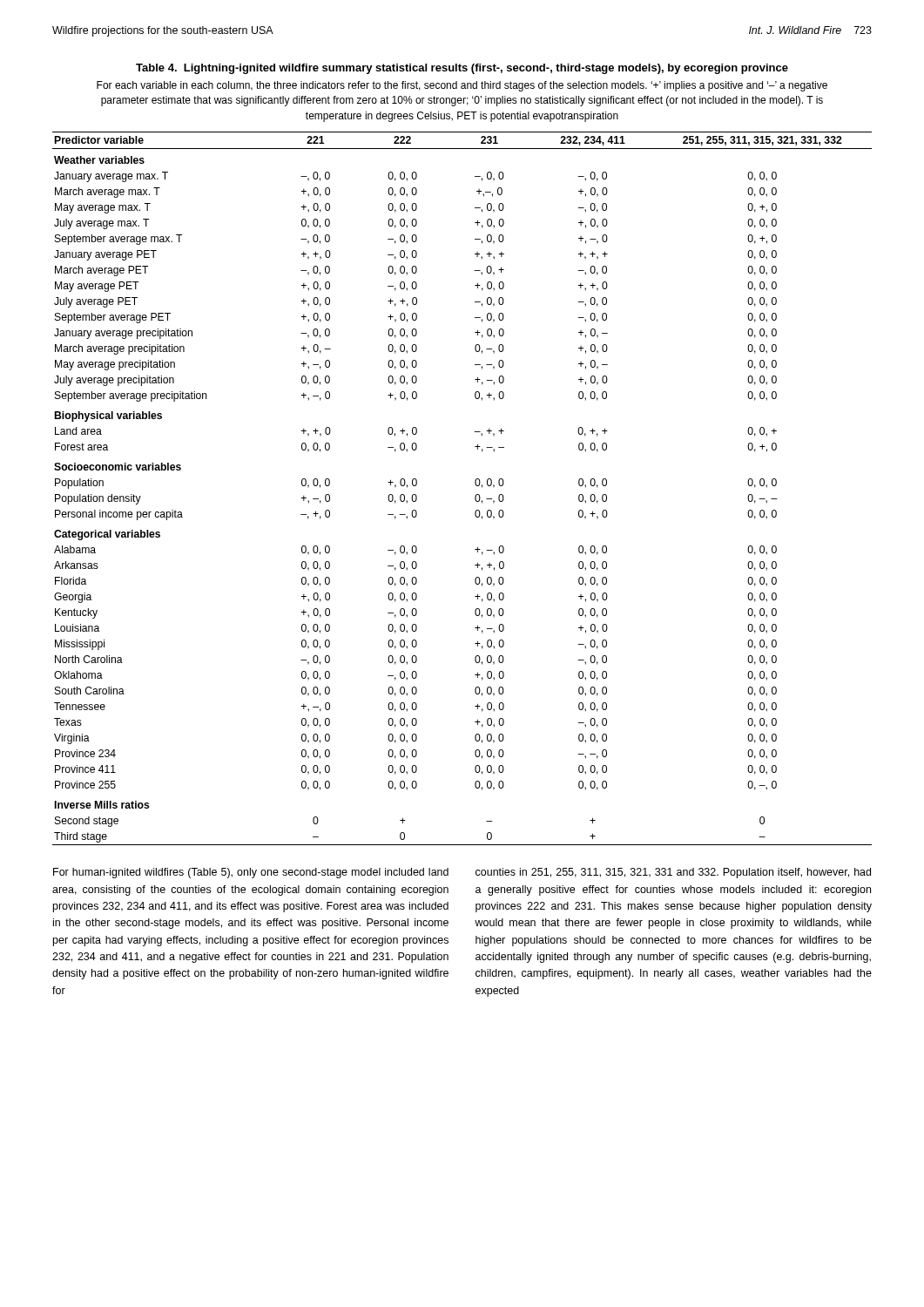Click the passage that begins "counties in 251, 255, 311,"

(x=673, y=931)
